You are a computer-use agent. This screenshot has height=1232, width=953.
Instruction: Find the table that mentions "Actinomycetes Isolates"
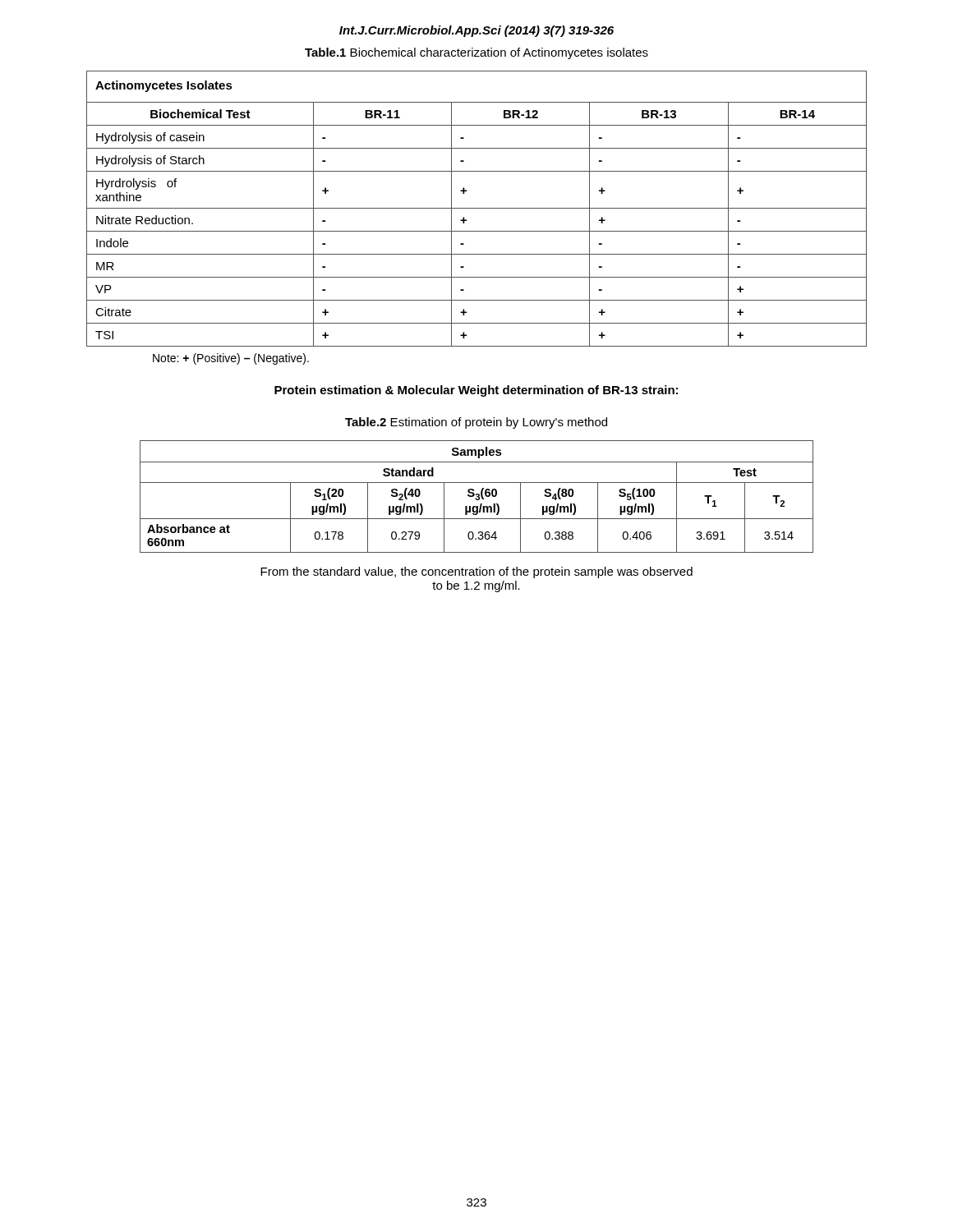coord(476,209)
